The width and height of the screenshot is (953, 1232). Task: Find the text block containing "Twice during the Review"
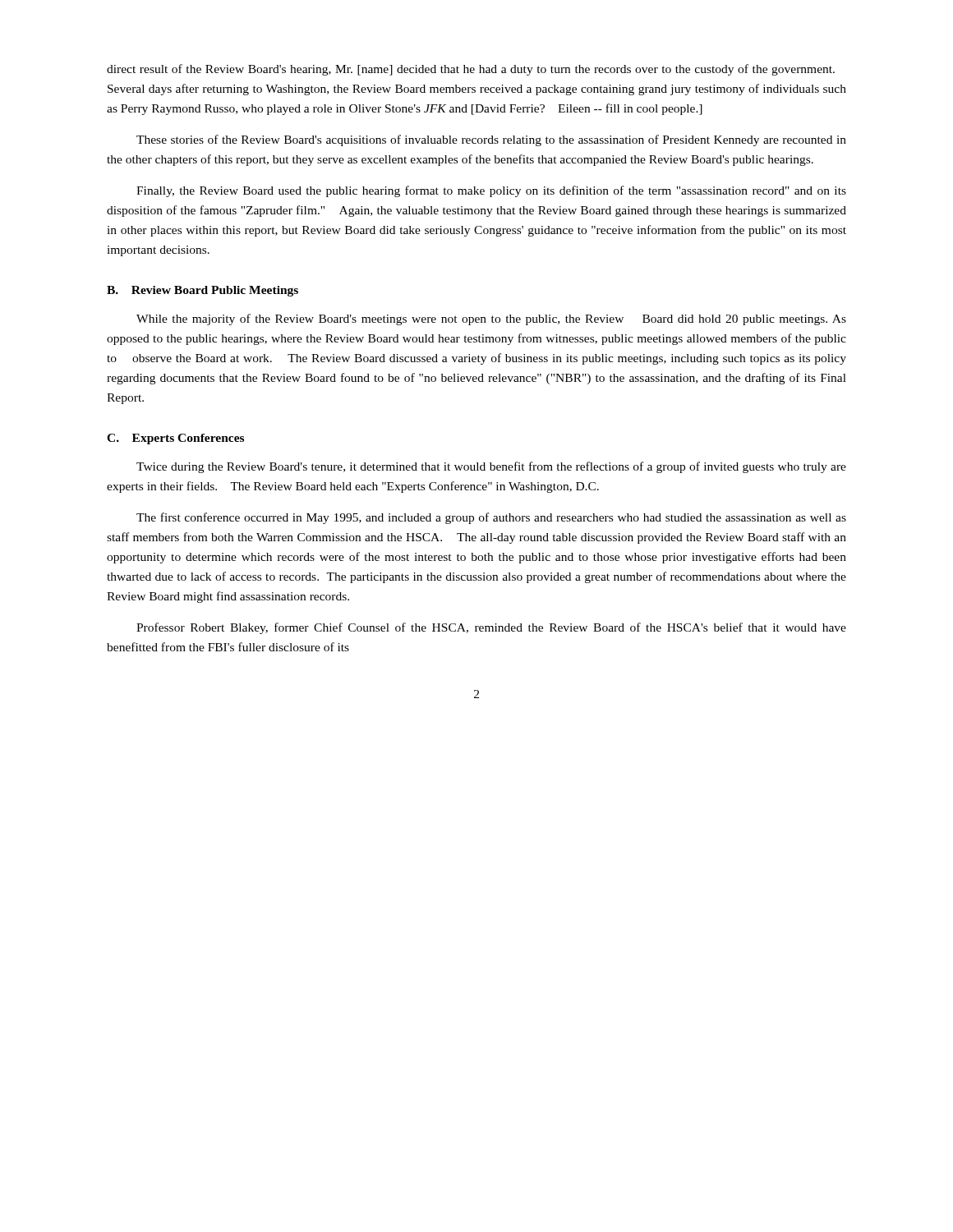(476, 476)
